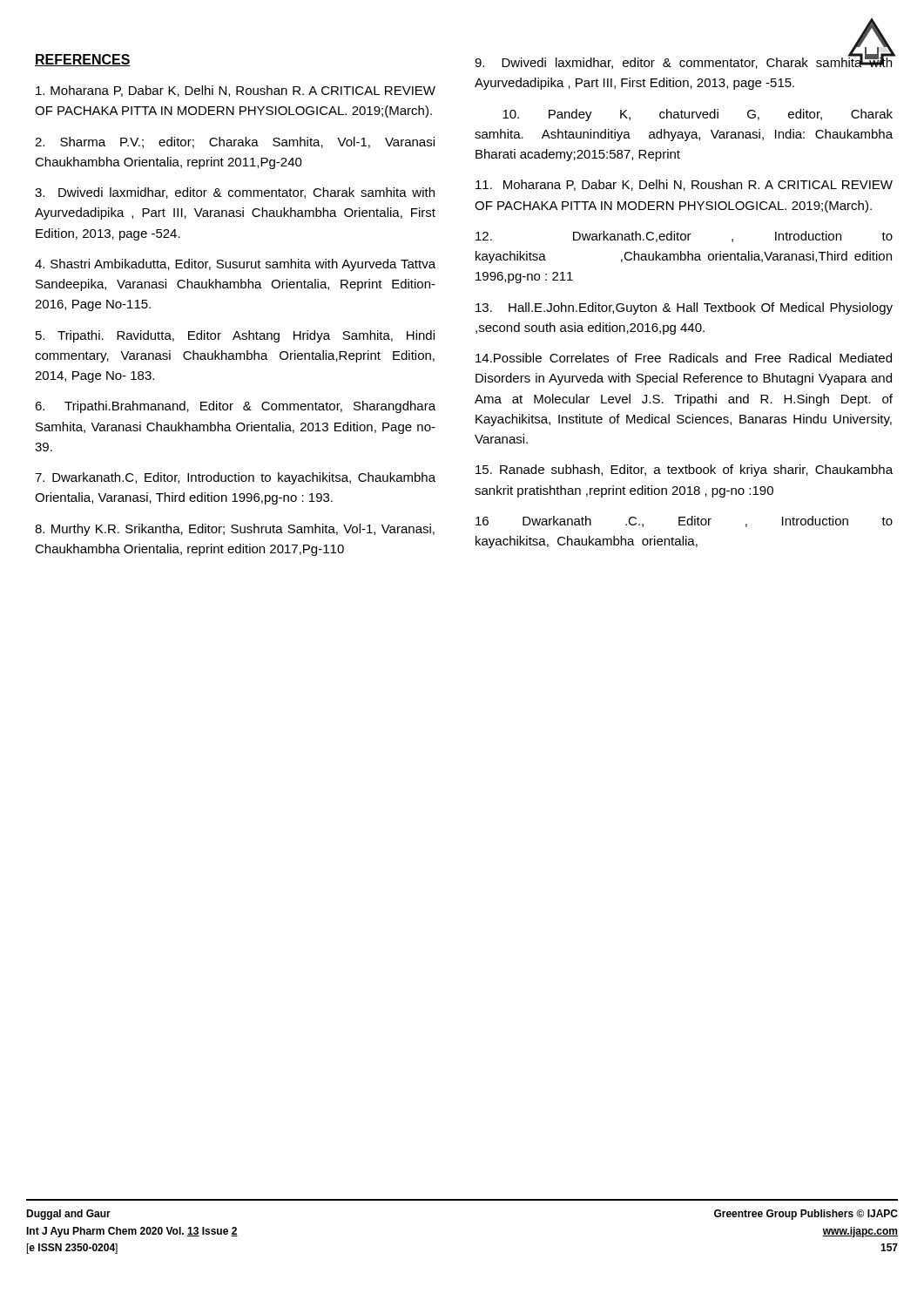Find the block starting "5. Tripathi. Ravidutta, Editor"
Screen dimensions: 1307x924
point(235,355)
